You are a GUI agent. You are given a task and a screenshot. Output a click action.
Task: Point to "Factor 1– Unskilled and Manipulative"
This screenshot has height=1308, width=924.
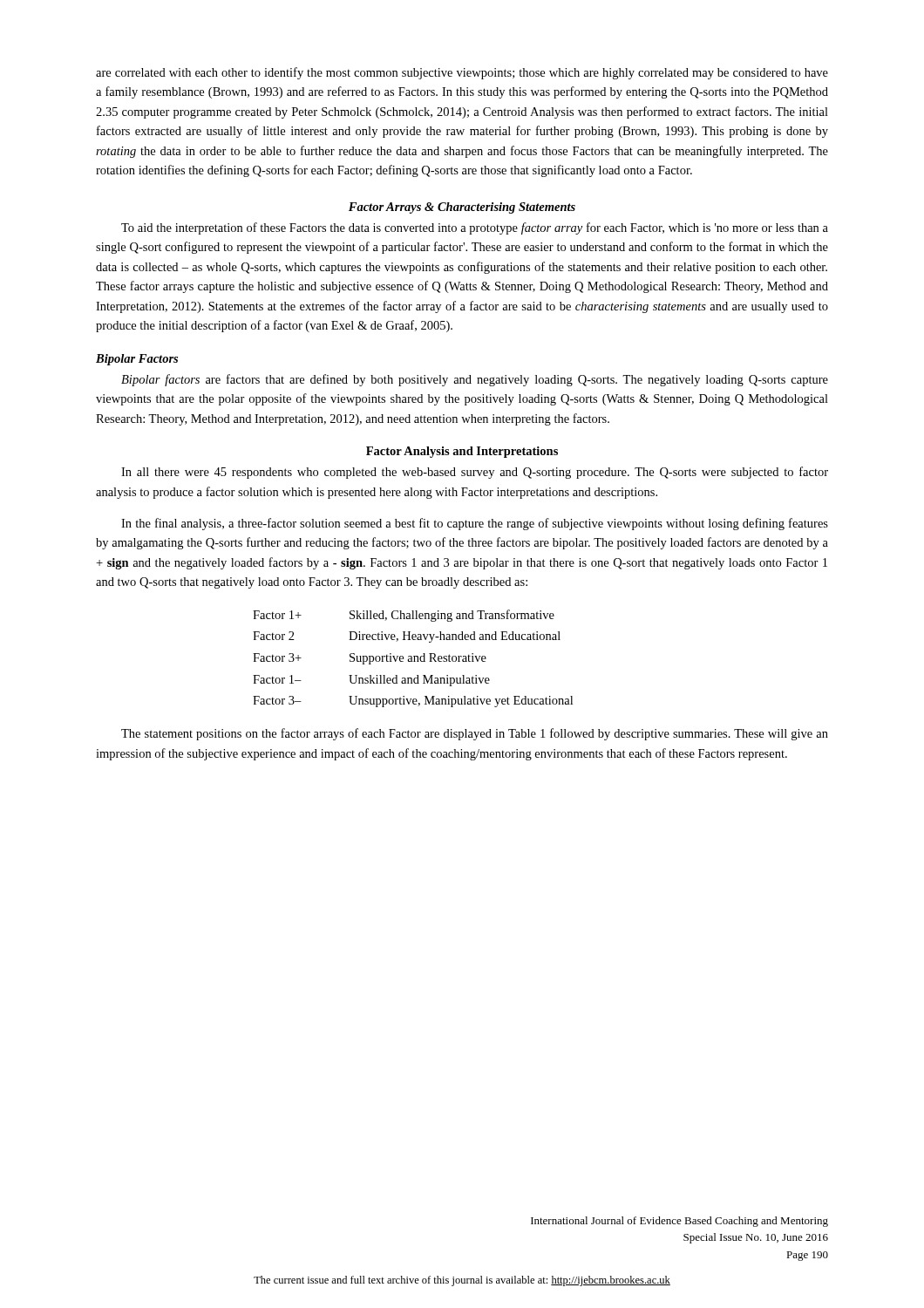click(371, 679)
